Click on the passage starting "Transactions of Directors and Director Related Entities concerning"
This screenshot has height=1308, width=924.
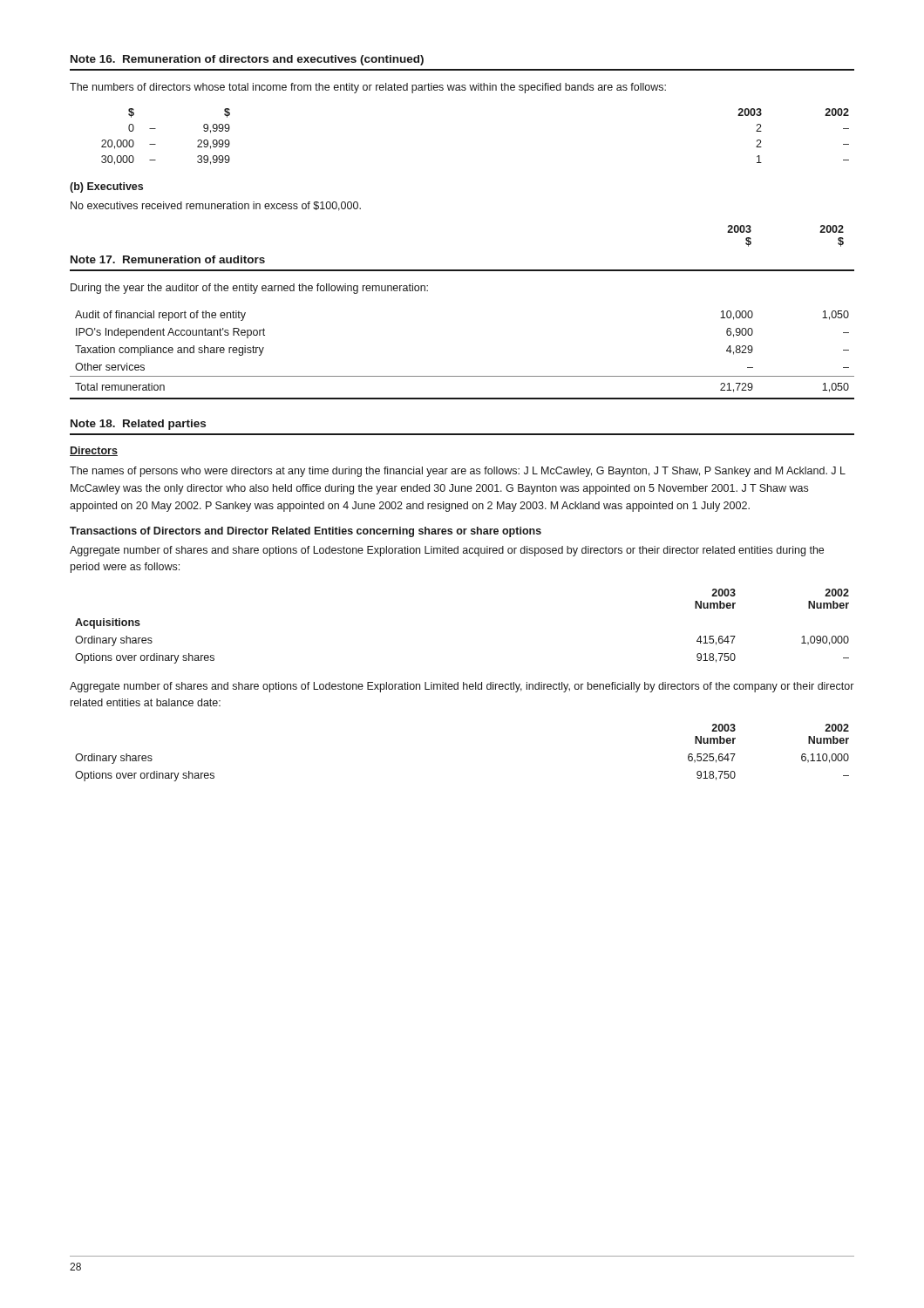306,531
